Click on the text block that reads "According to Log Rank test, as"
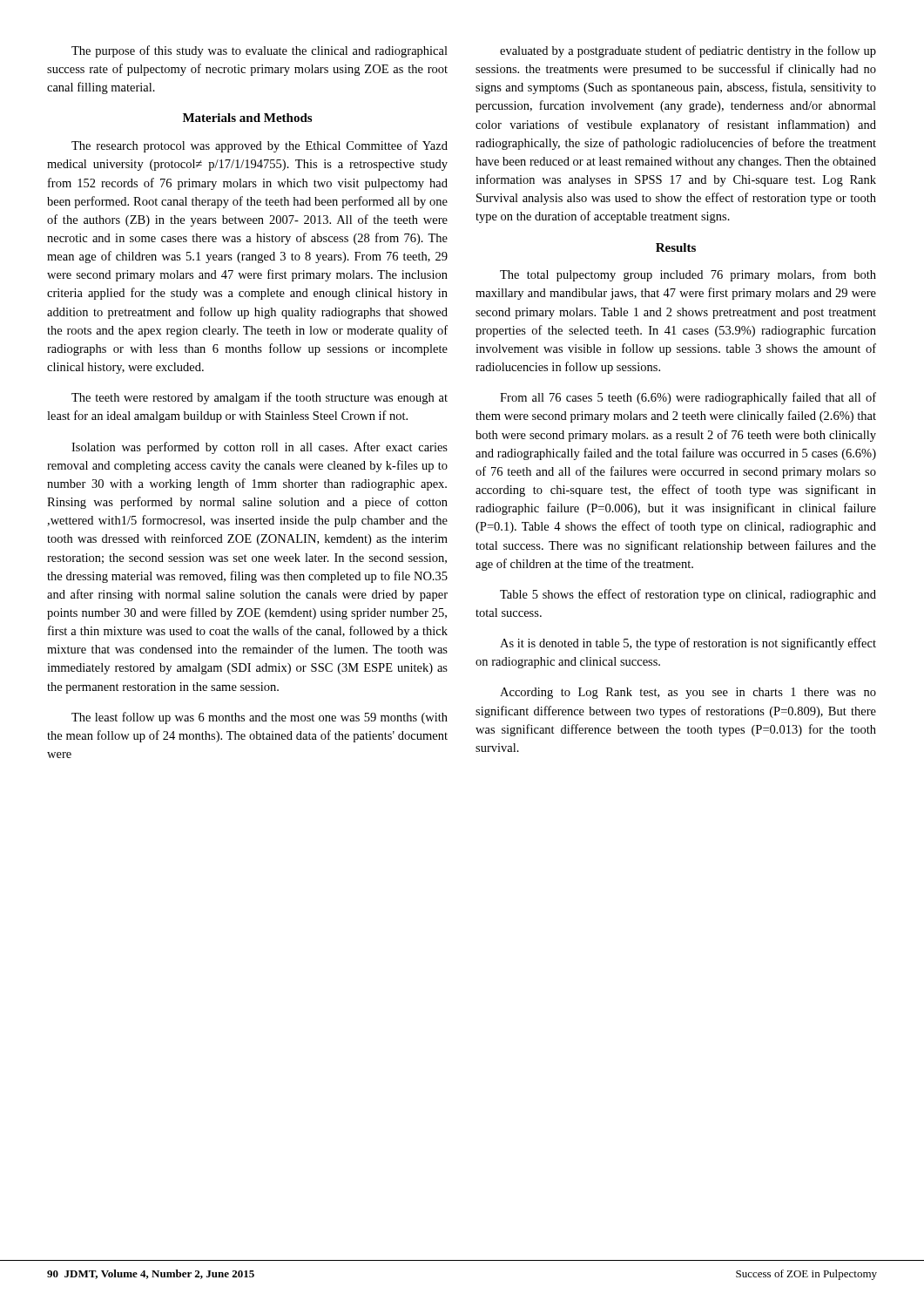Viewport: 924px width, 1307px height. click(x=676, y=720)
